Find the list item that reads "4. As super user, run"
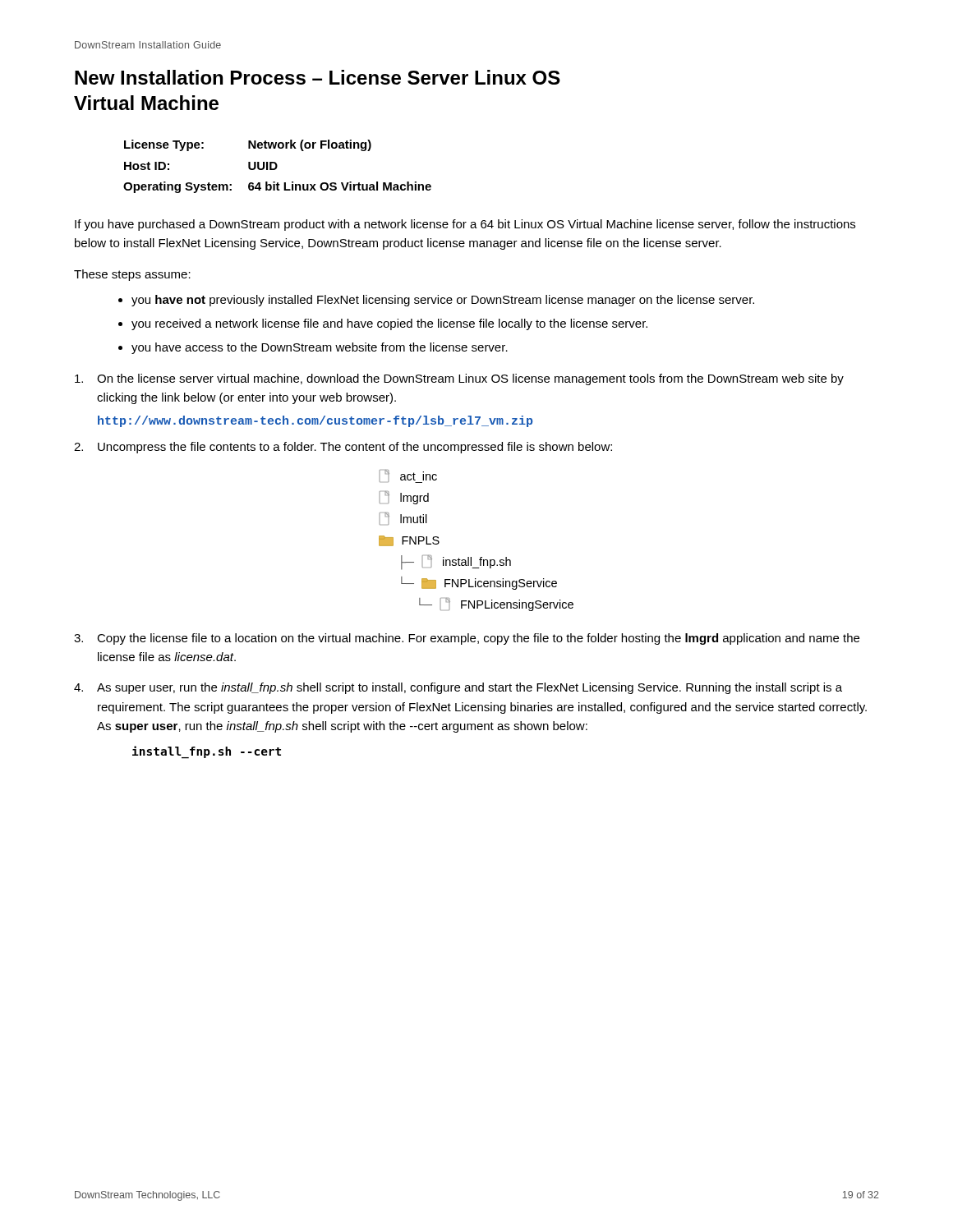This screenshot has width=953, height=1232. (x=476, y=707)
